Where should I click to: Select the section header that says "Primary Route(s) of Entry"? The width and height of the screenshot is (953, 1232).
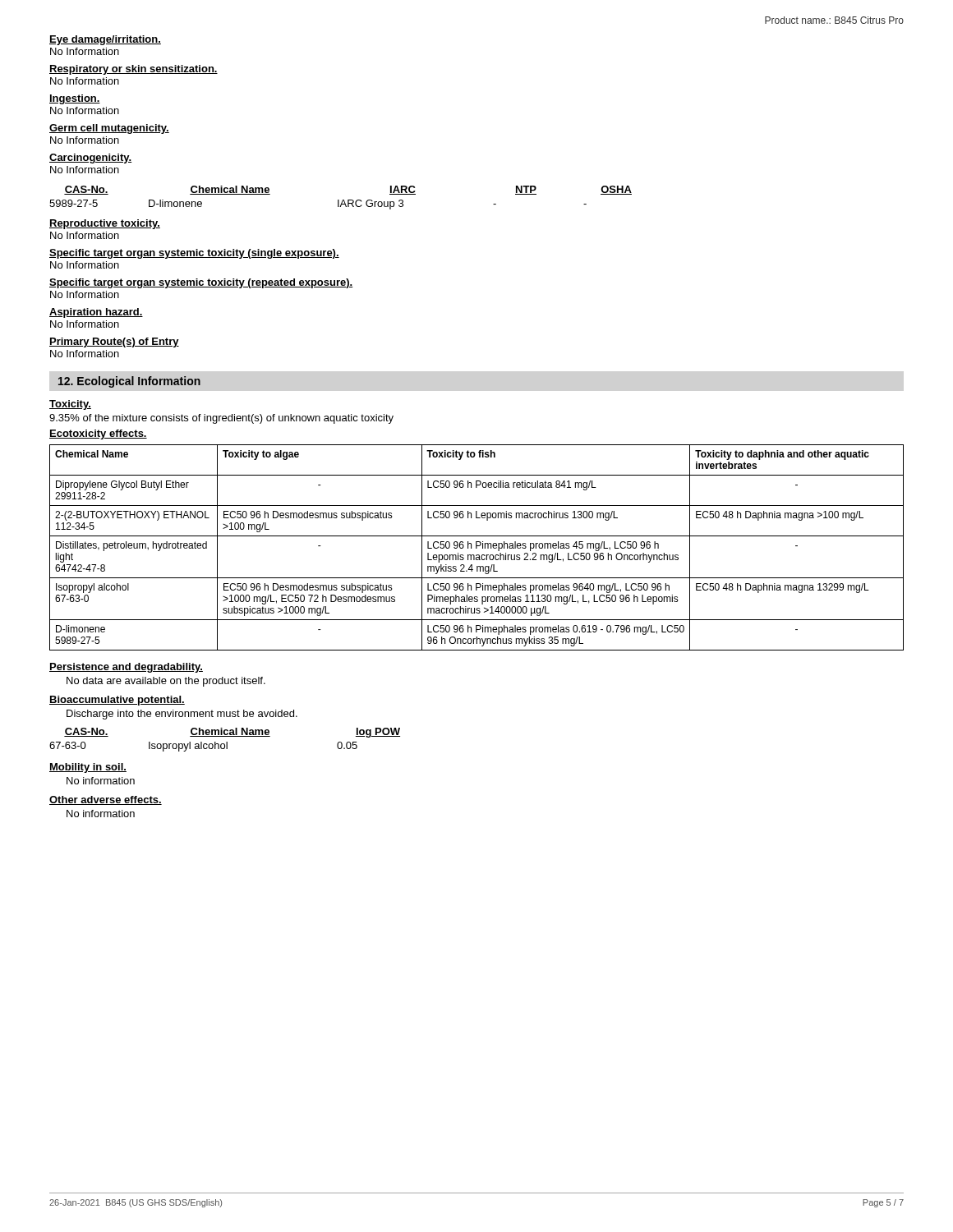(x=114, y=341)
